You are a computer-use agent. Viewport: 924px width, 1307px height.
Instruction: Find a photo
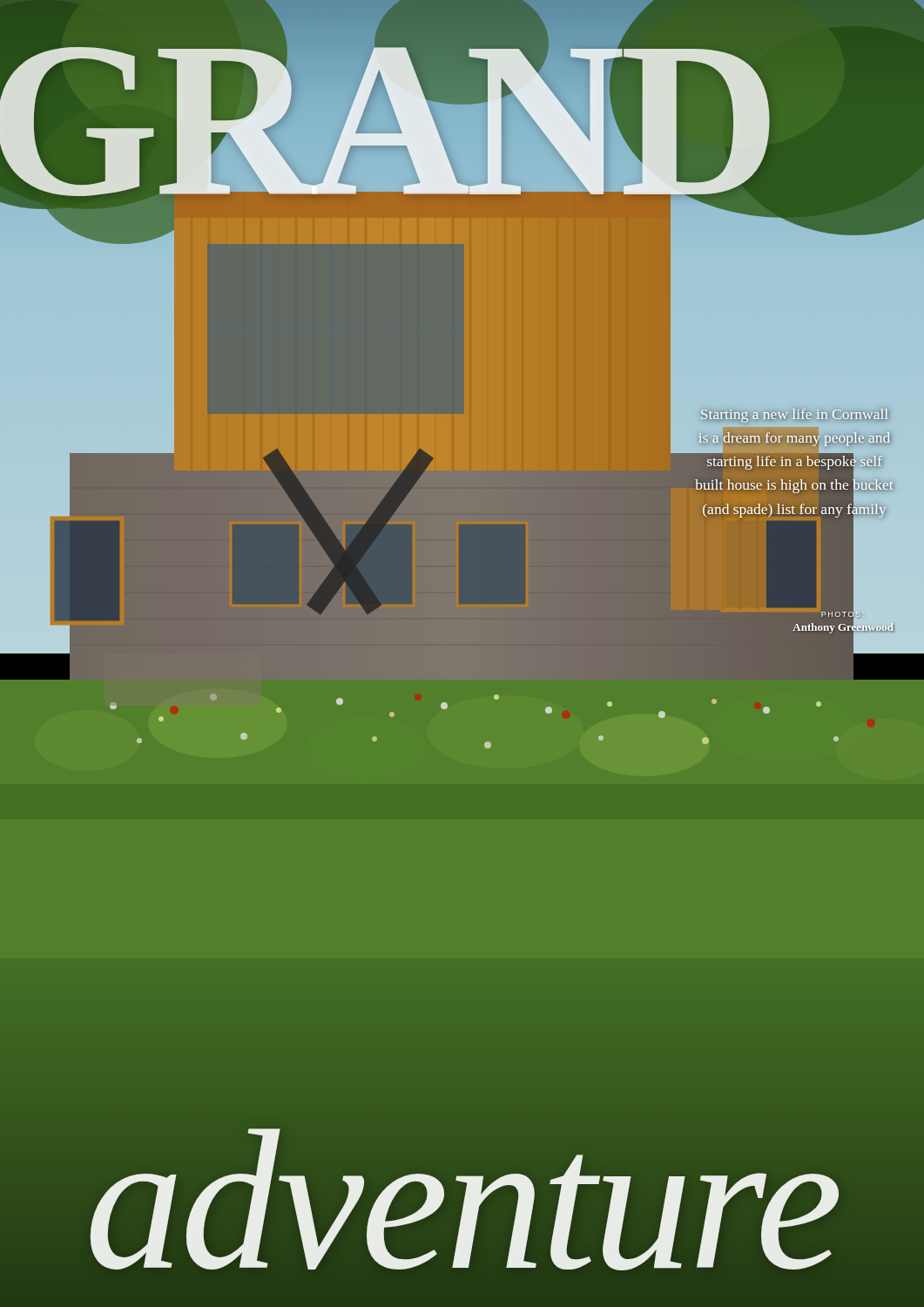coord(462,654)
